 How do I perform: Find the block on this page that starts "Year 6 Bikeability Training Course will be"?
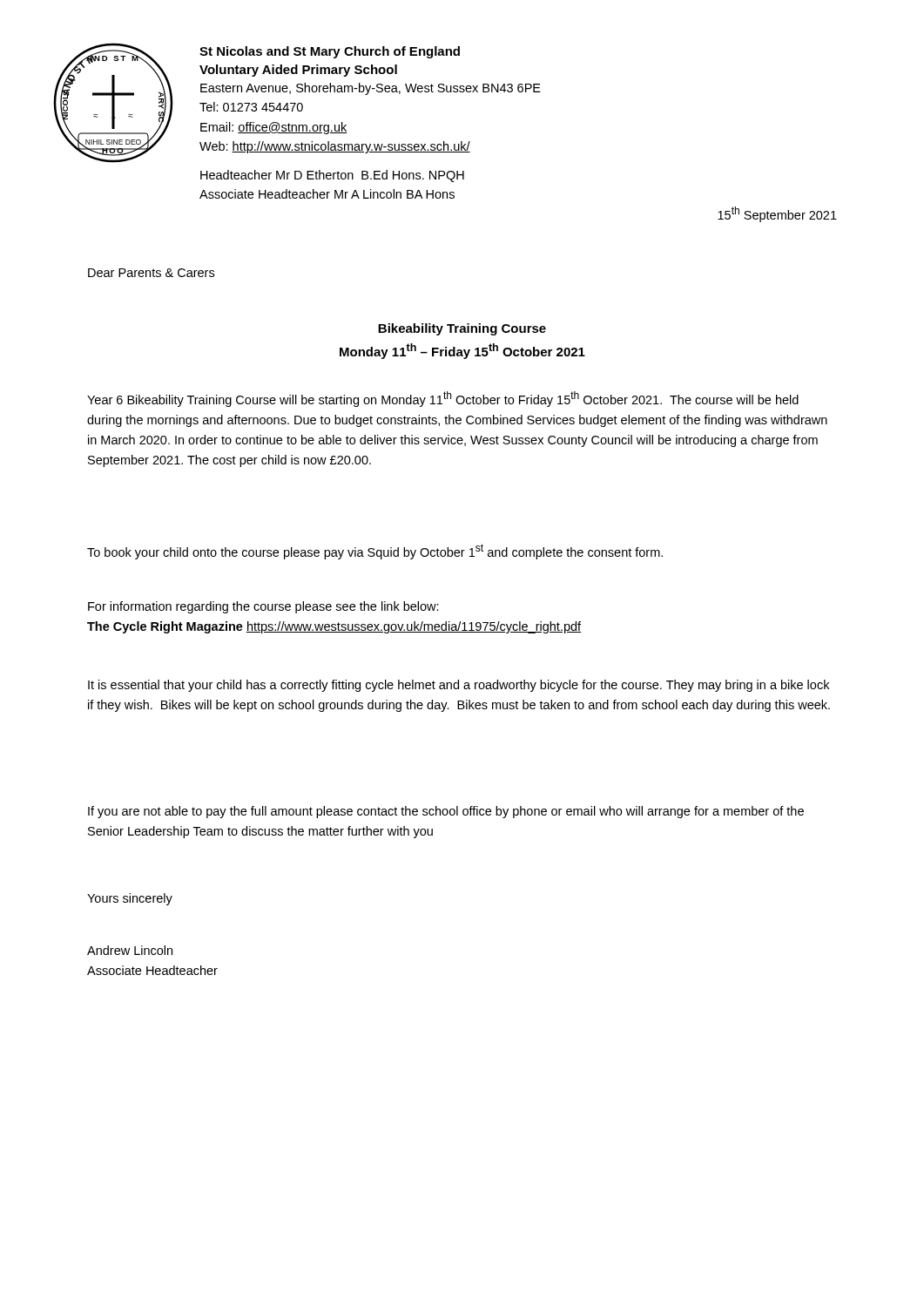click(x=457, y=428)
